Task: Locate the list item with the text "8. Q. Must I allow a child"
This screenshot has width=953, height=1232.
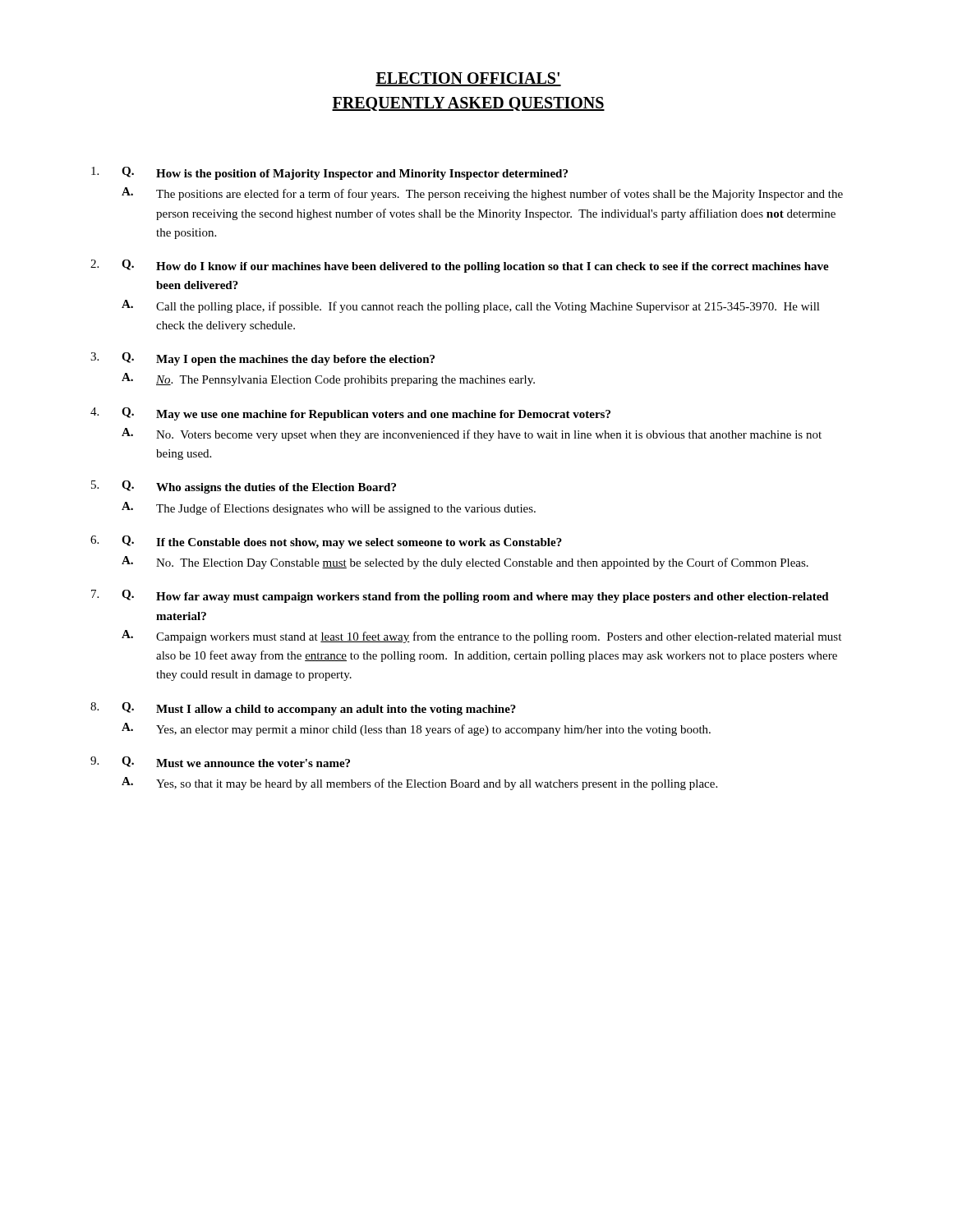Action: [x=468, y=719]
